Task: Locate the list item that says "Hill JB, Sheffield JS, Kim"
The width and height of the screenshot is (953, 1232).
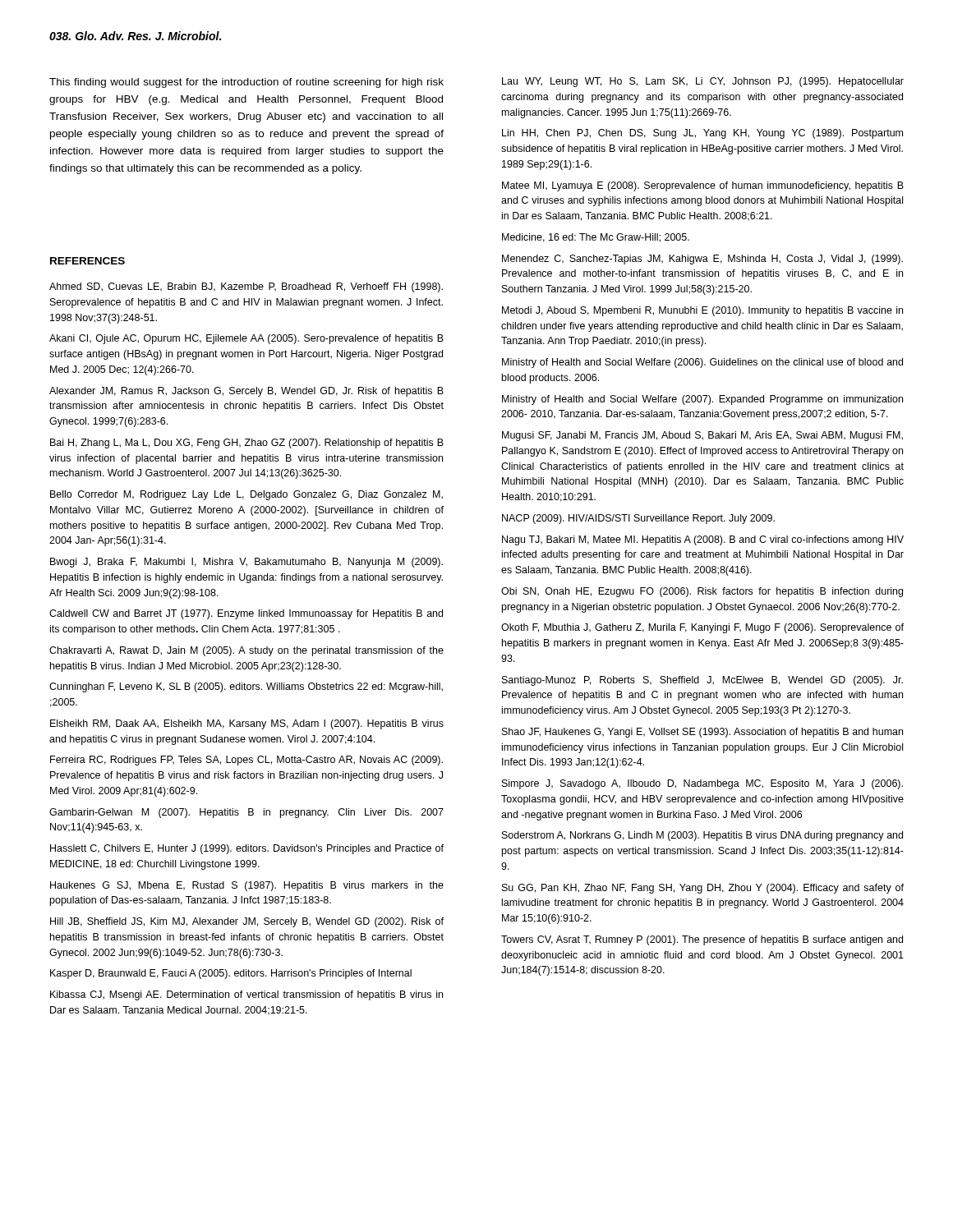Action: pyautogui.click(x=246, y=937)
